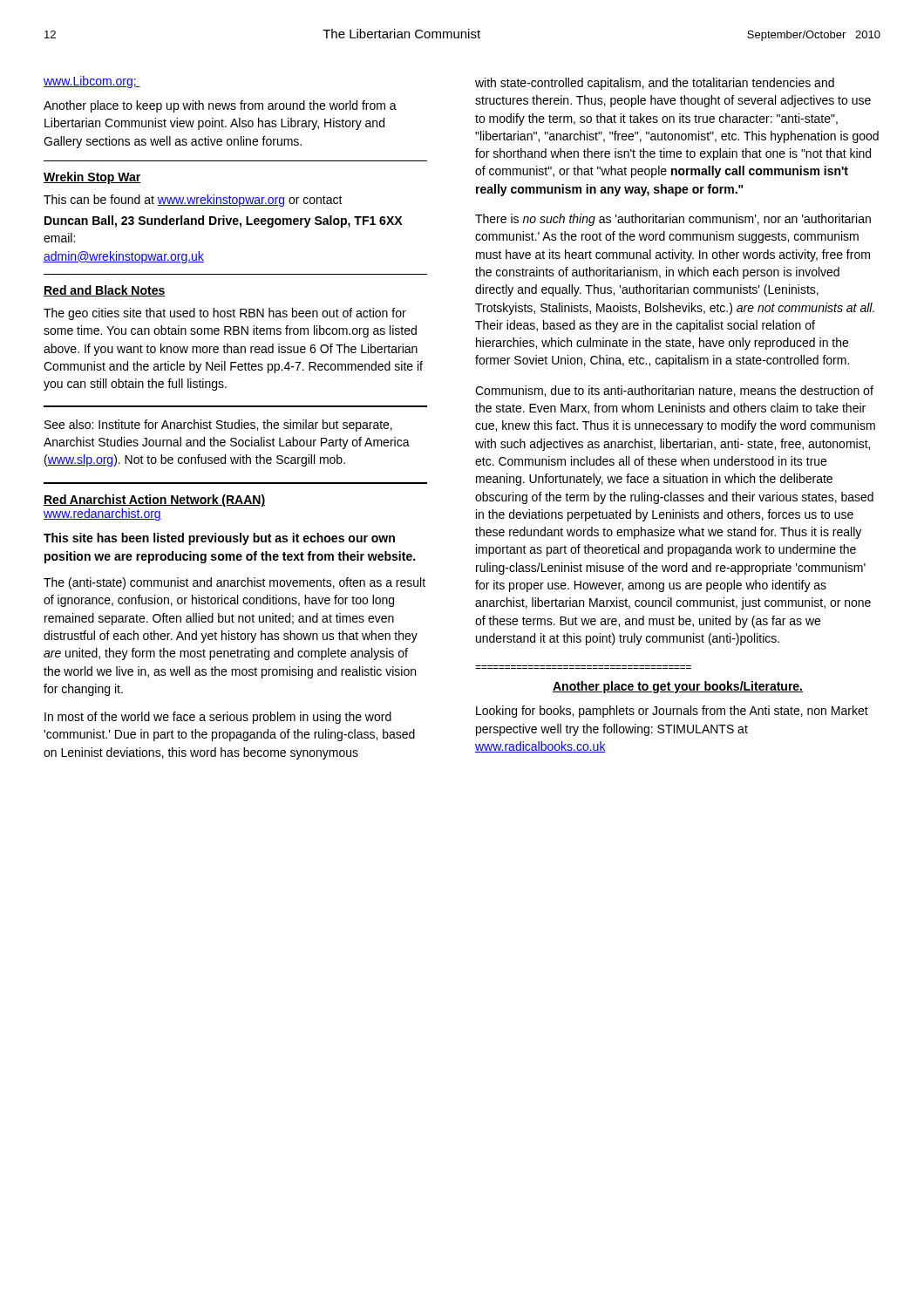Viewport: 924px width, 1308px height.
Task: Navigate to the region starting "Wrekin Stop War"
Action: pyautogui.click(x=92, y=177)
